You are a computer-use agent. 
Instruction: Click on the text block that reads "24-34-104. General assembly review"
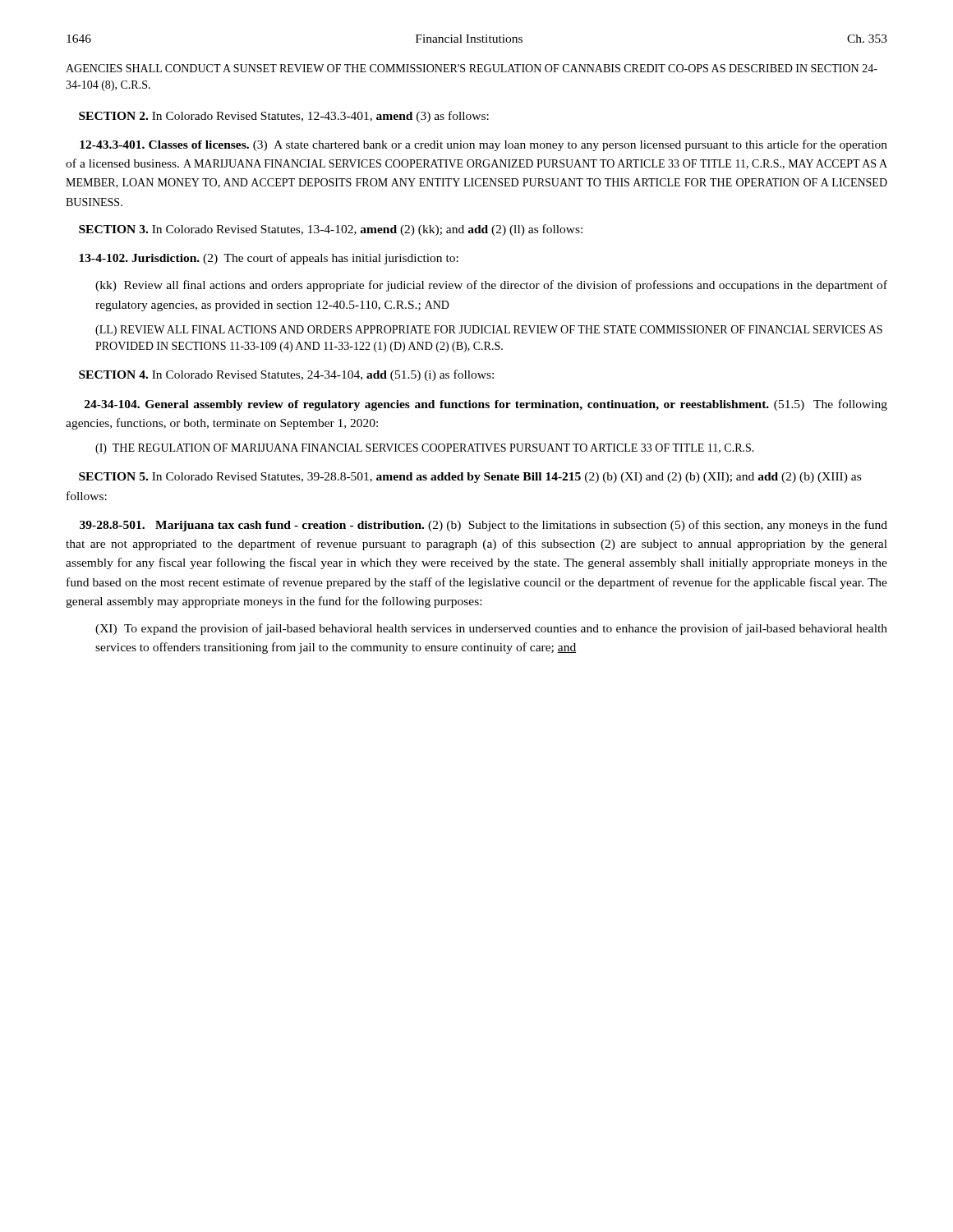click(476, 413)
